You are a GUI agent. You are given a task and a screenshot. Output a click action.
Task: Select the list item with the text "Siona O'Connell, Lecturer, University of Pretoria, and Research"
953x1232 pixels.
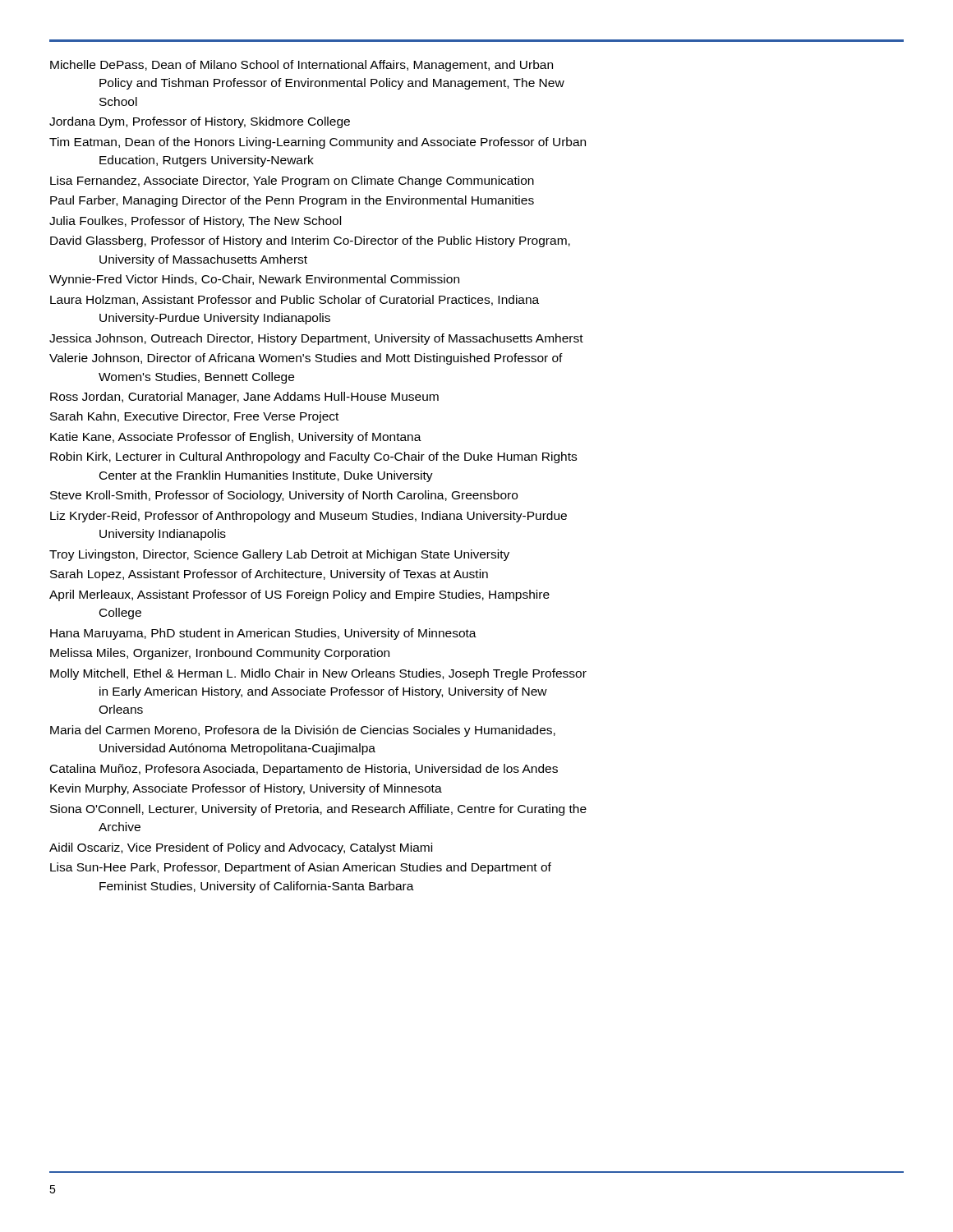pos(318,818)
